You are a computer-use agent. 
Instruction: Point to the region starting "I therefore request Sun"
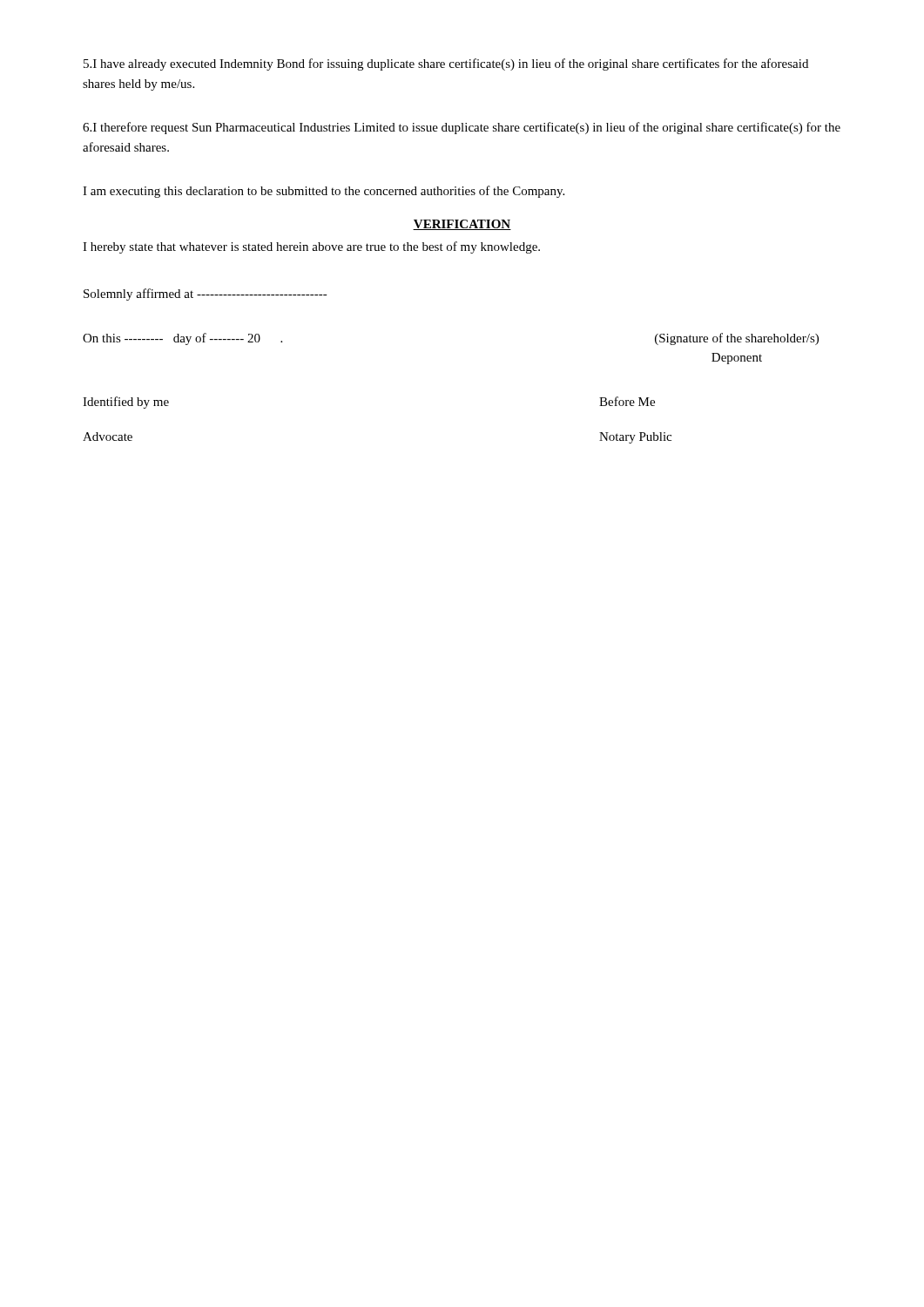click(462, 137)
